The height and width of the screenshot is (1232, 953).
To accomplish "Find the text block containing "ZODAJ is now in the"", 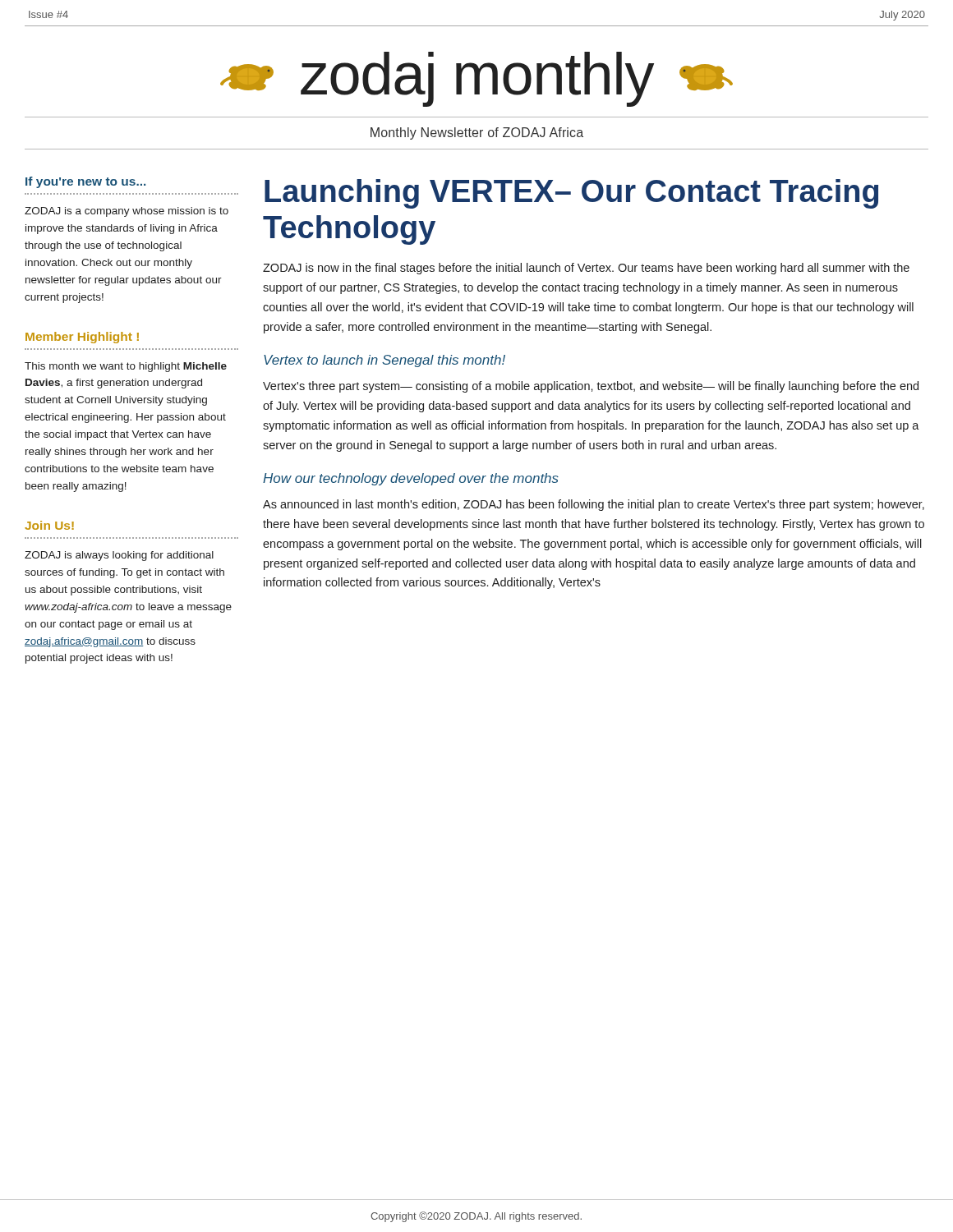I will (x=588, y=298).
